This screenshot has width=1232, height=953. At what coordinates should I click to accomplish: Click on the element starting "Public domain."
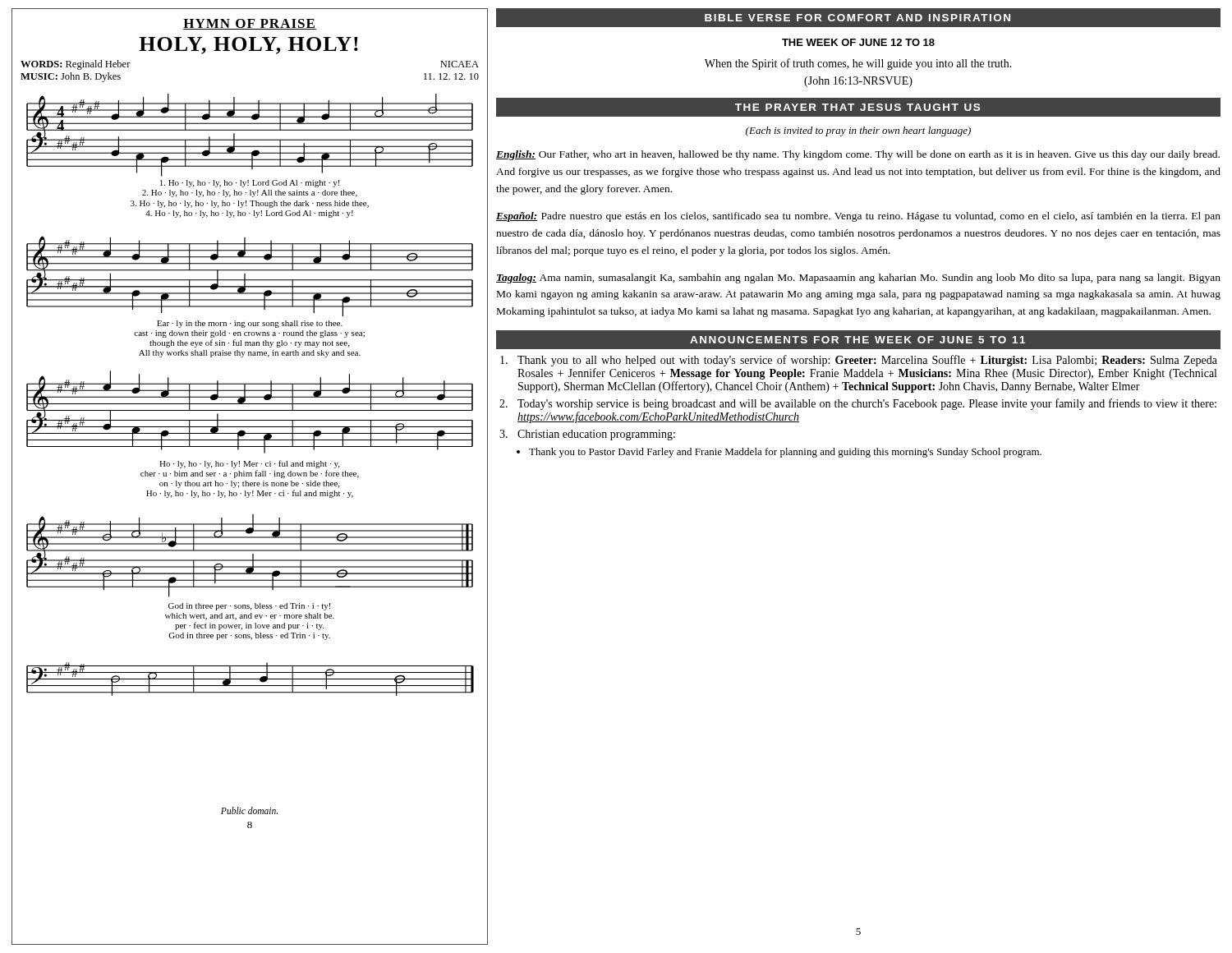coord(250,811)
